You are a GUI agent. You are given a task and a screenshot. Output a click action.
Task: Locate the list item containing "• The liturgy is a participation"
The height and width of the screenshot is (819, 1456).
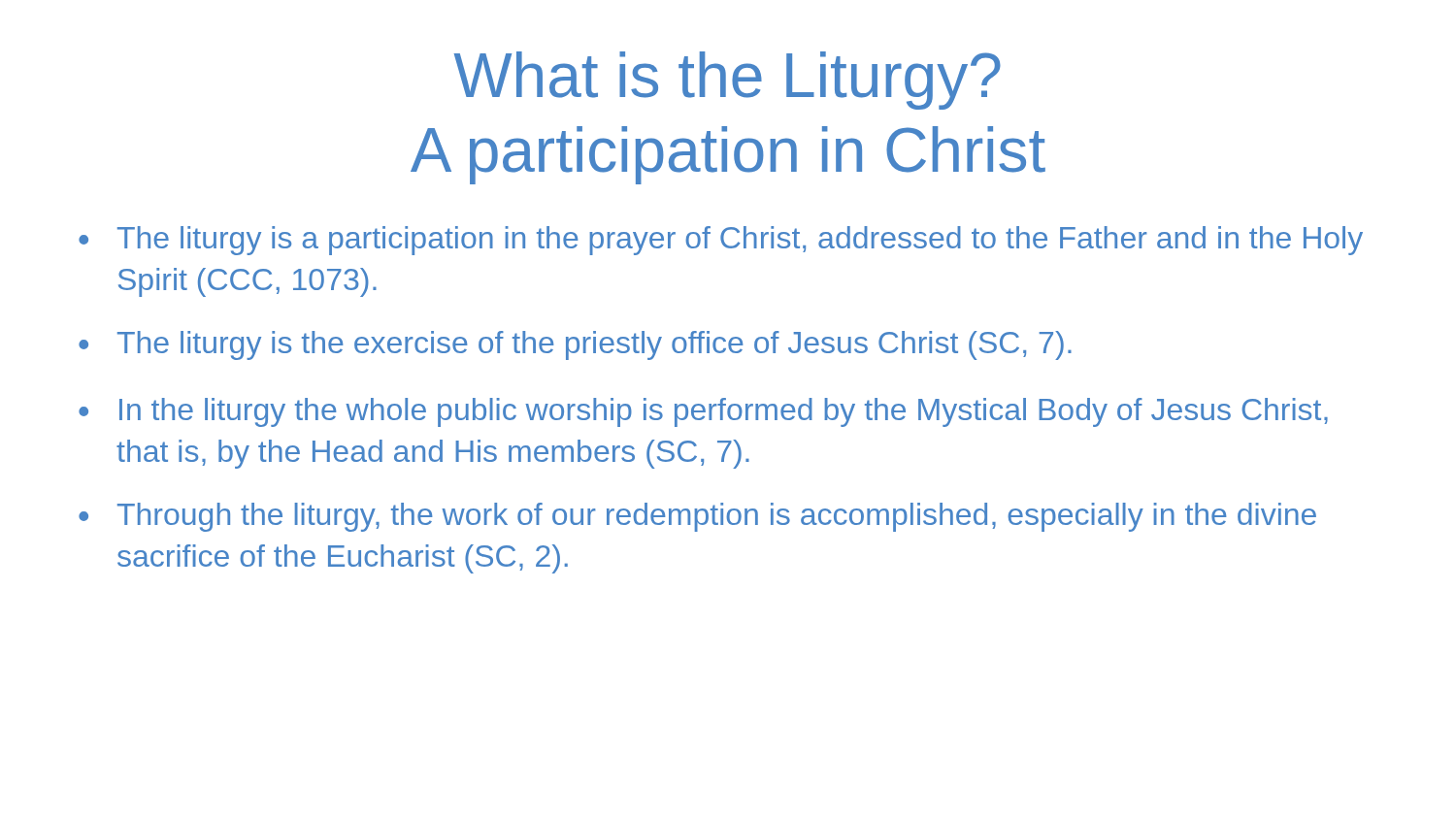coord(728,259)
